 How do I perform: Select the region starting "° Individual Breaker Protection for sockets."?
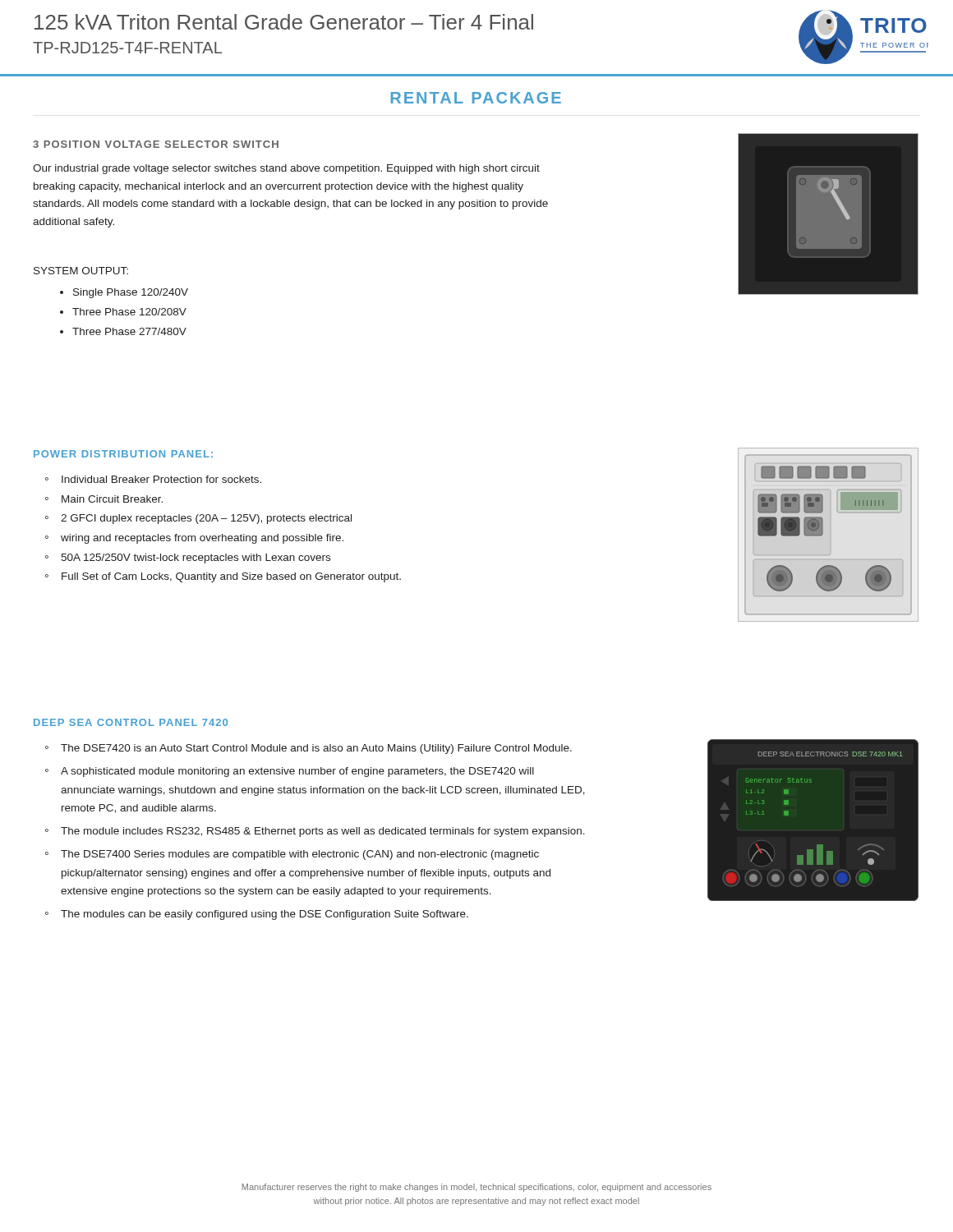pos(153,480)
